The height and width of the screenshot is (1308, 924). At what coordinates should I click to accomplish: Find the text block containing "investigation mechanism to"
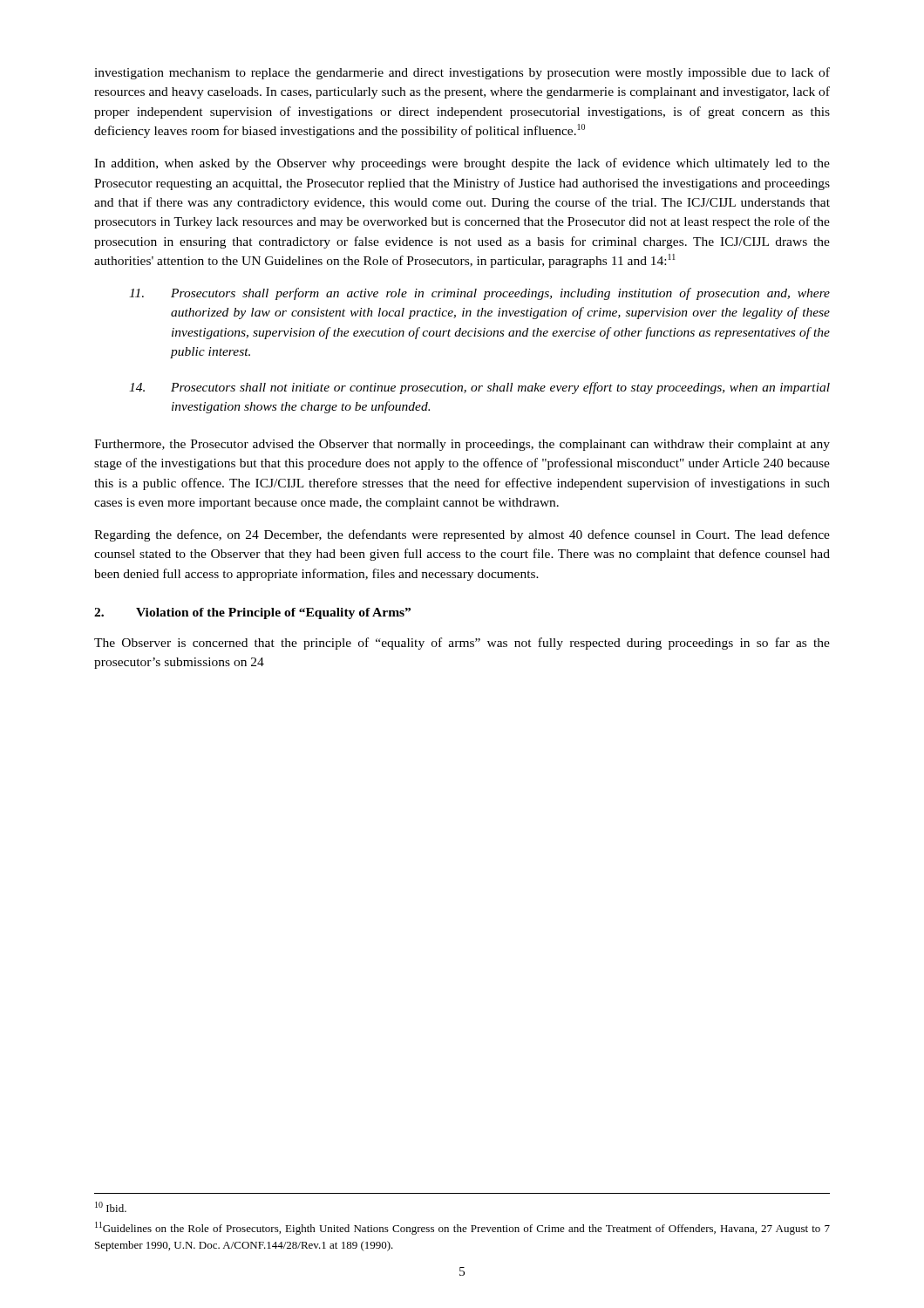coord(462,102)
